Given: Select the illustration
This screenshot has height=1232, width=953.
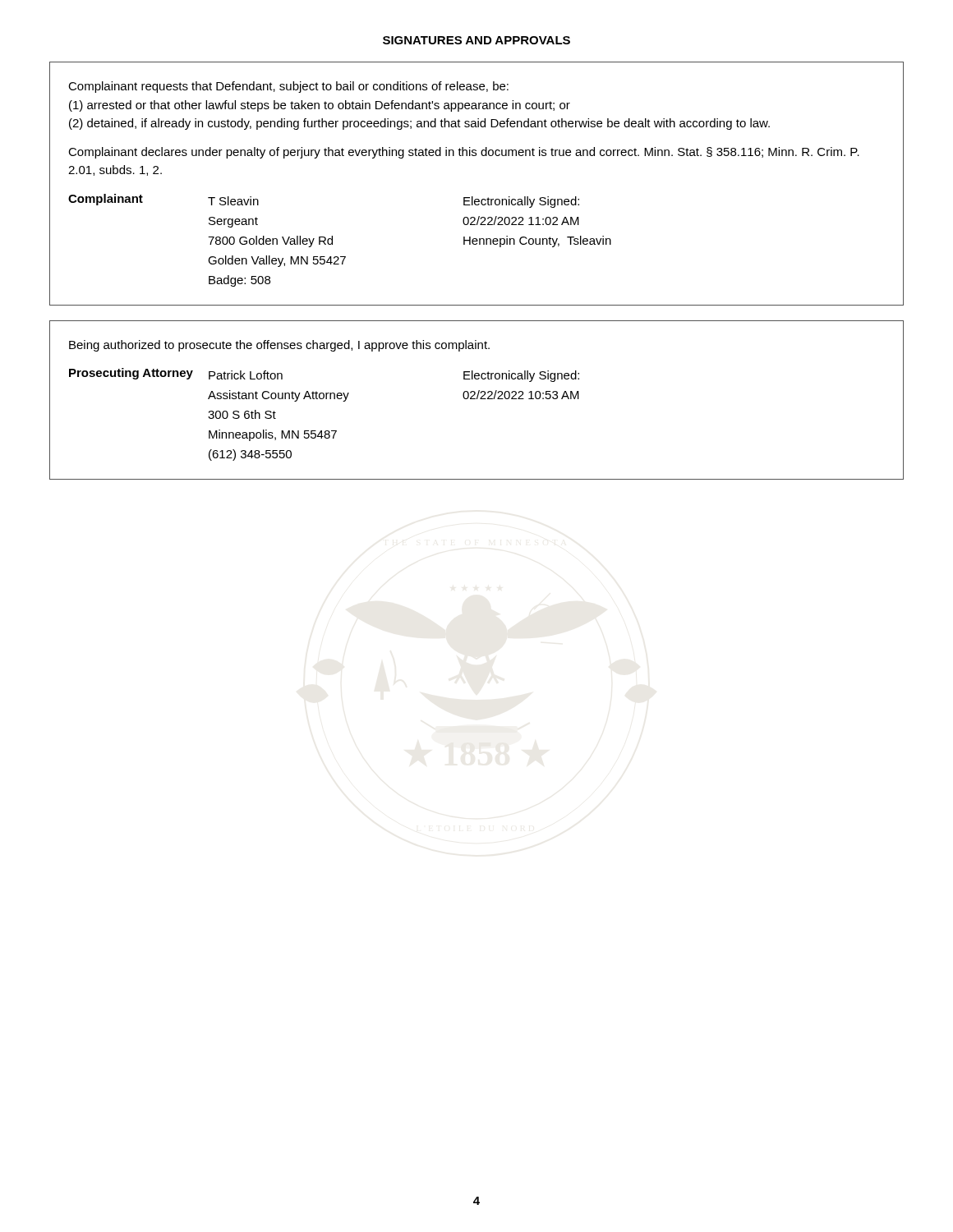Looking at the screenshot, I should click(476, 683).
